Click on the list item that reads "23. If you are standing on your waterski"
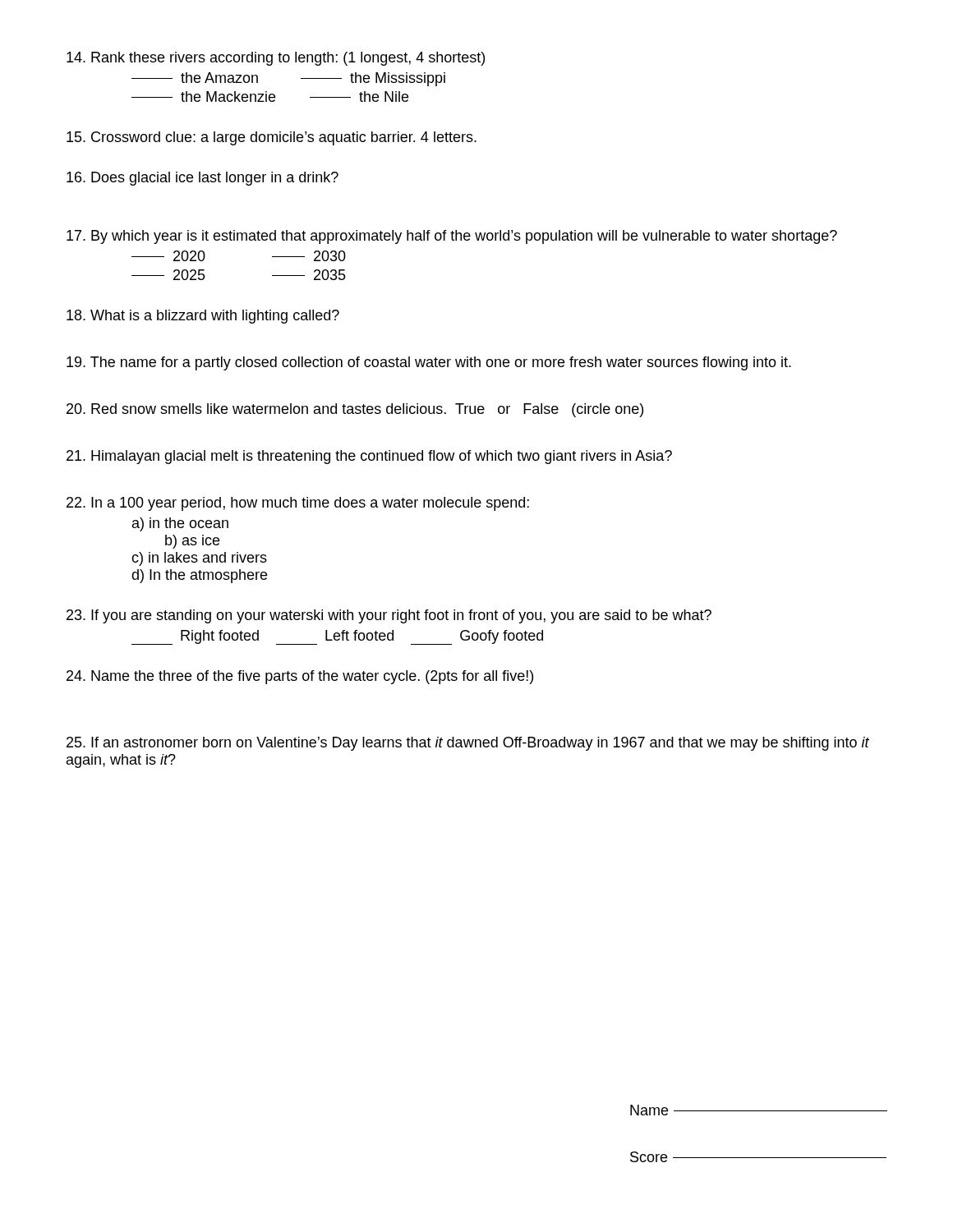Image resolution: width=953 pixels, height=1232 pixels. click(476, 626)
